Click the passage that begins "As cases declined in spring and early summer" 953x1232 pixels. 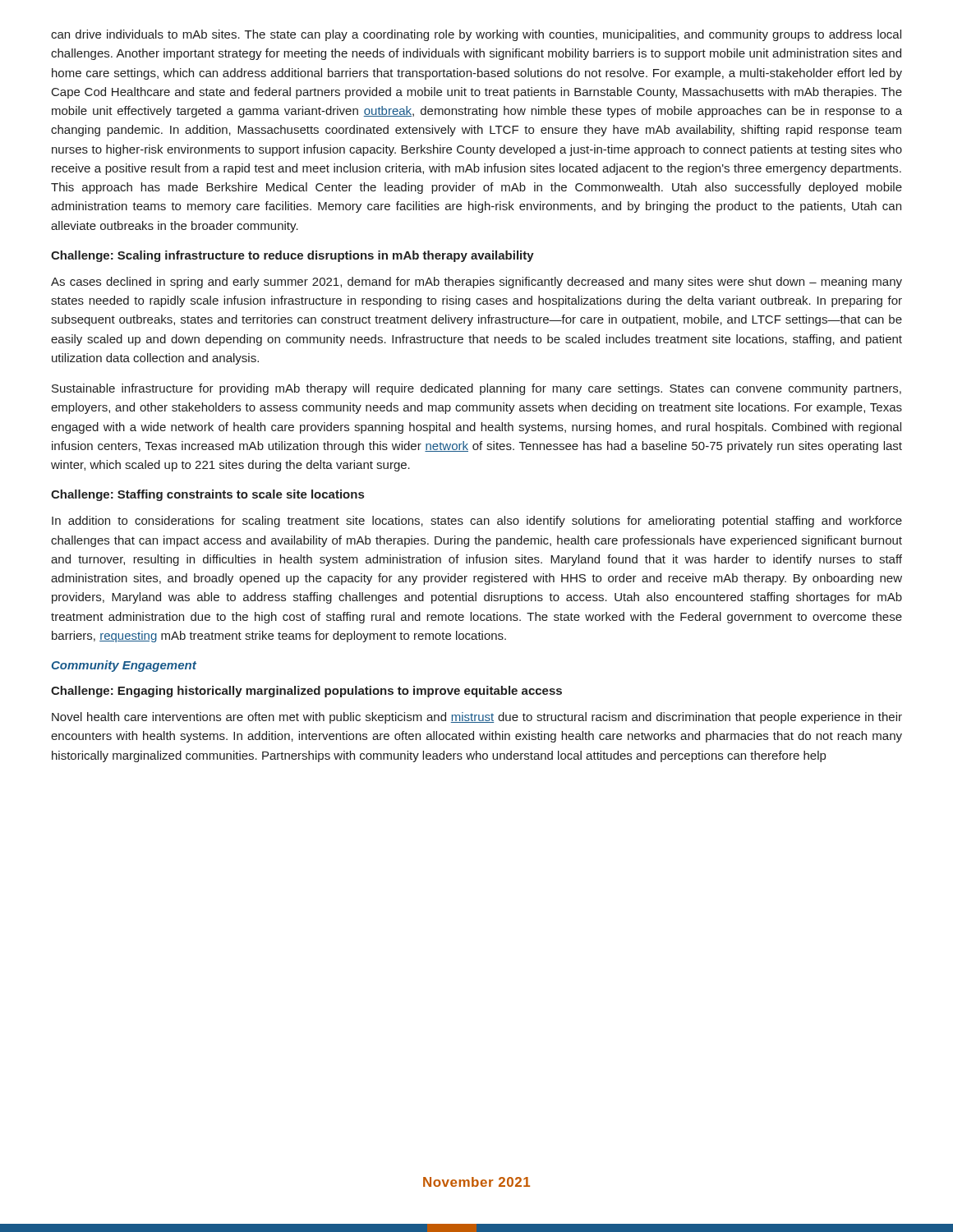click(x=476, y=319)
